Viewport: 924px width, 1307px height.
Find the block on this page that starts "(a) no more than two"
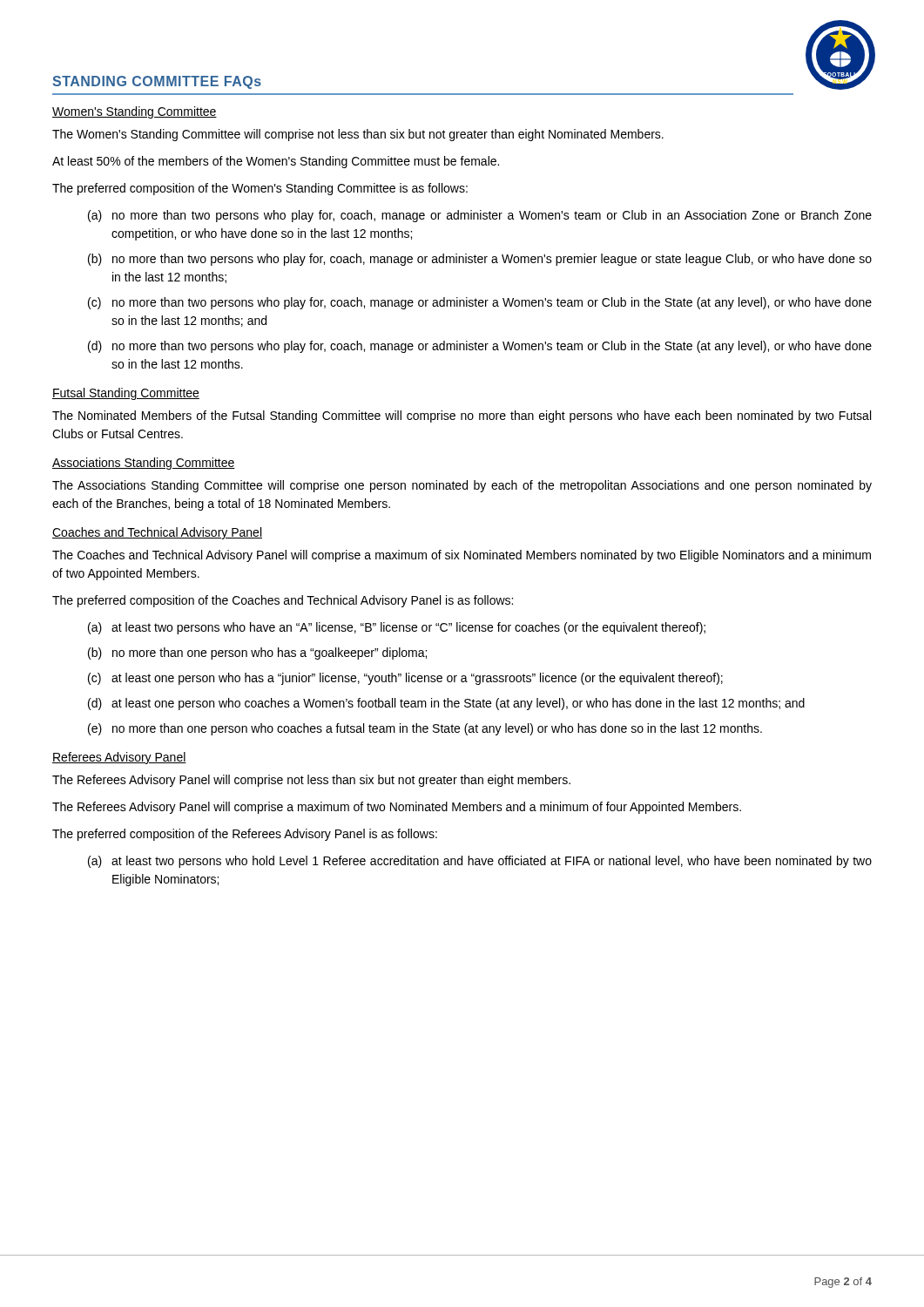pyautogui.click(x=479, y=225)
